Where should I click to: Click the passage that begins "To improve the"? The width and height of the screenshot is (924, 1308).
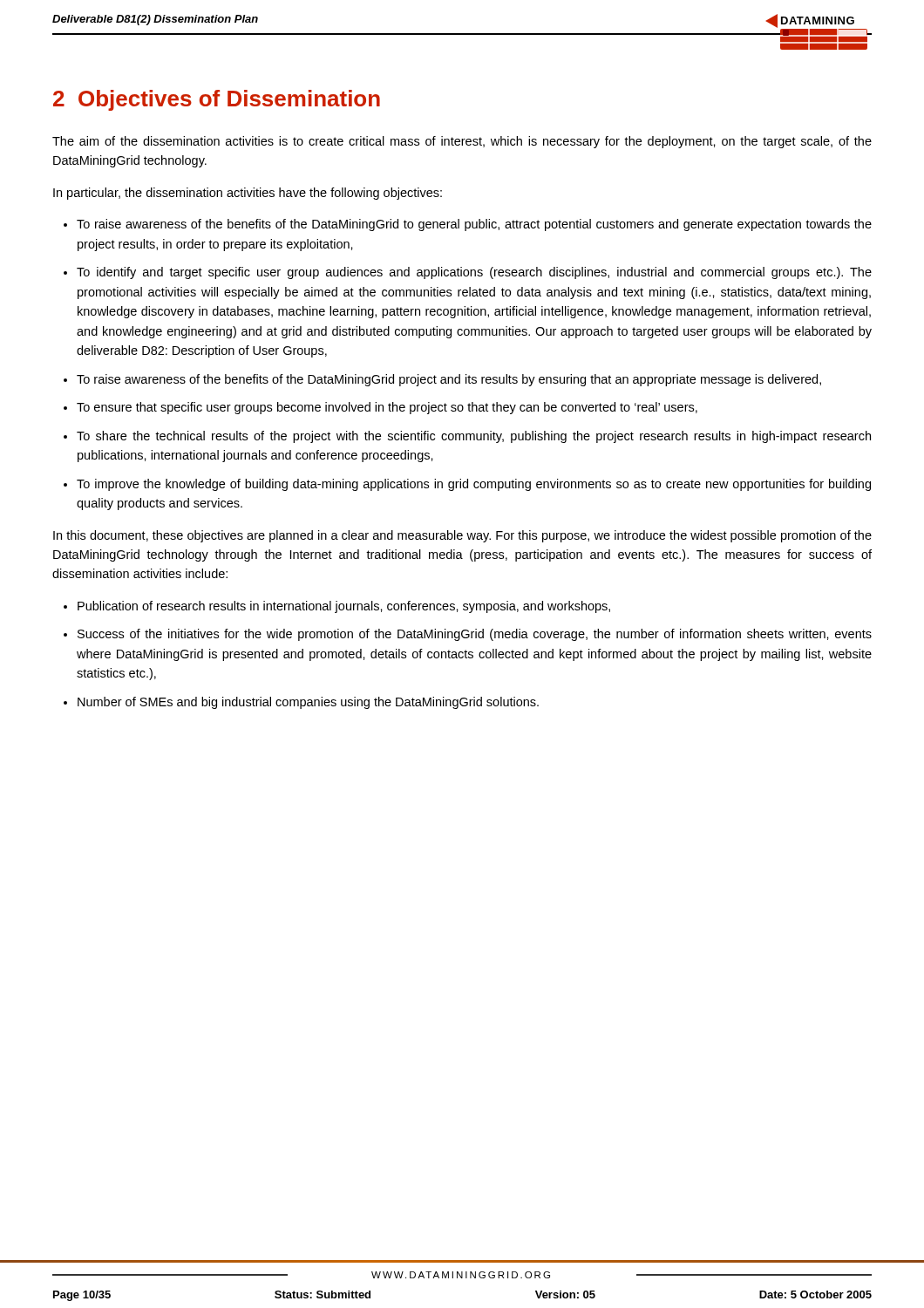(x=474, y=493)
